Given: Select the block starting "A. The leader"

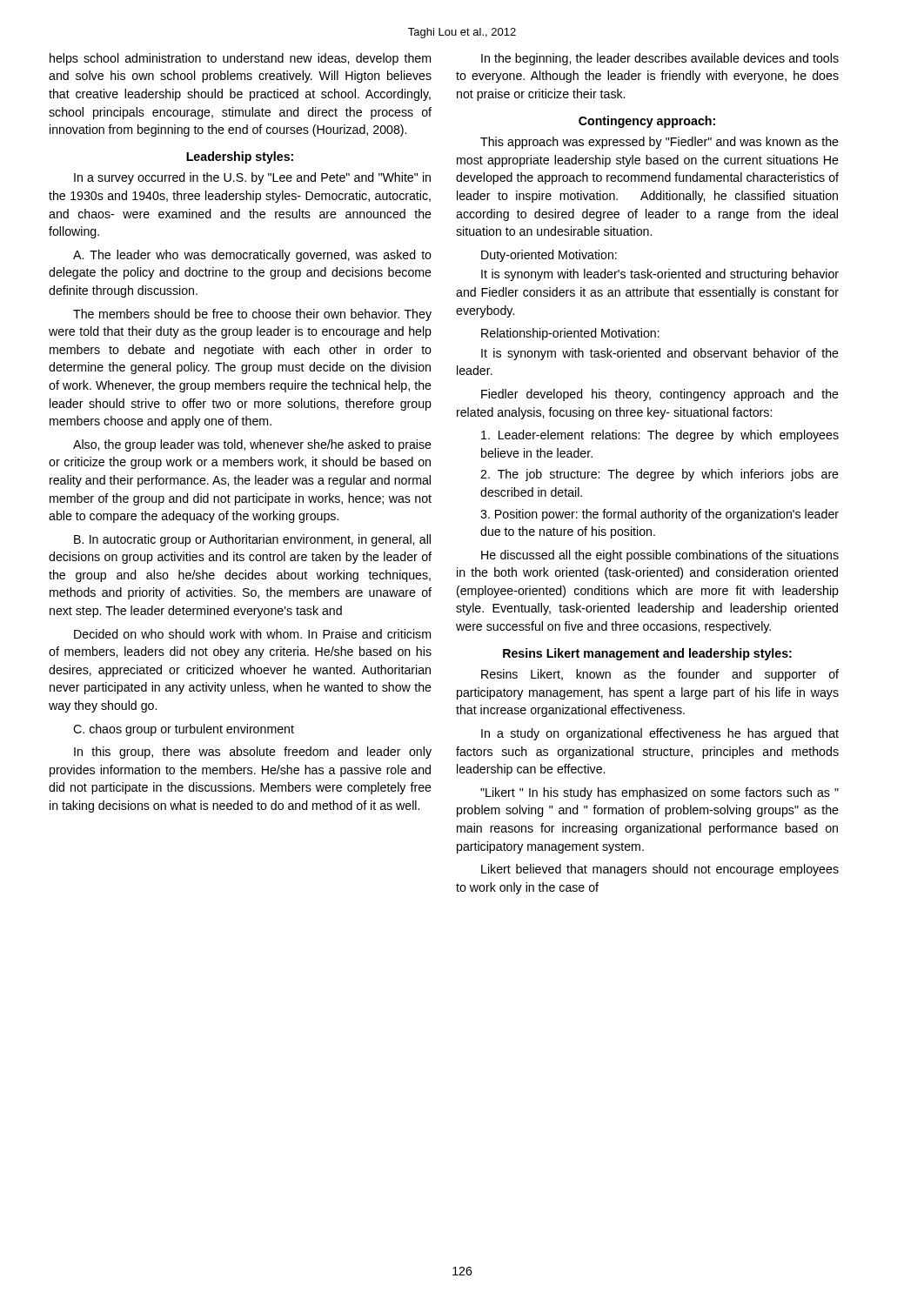Looking at the screenshot, I should tap(240, 273).
